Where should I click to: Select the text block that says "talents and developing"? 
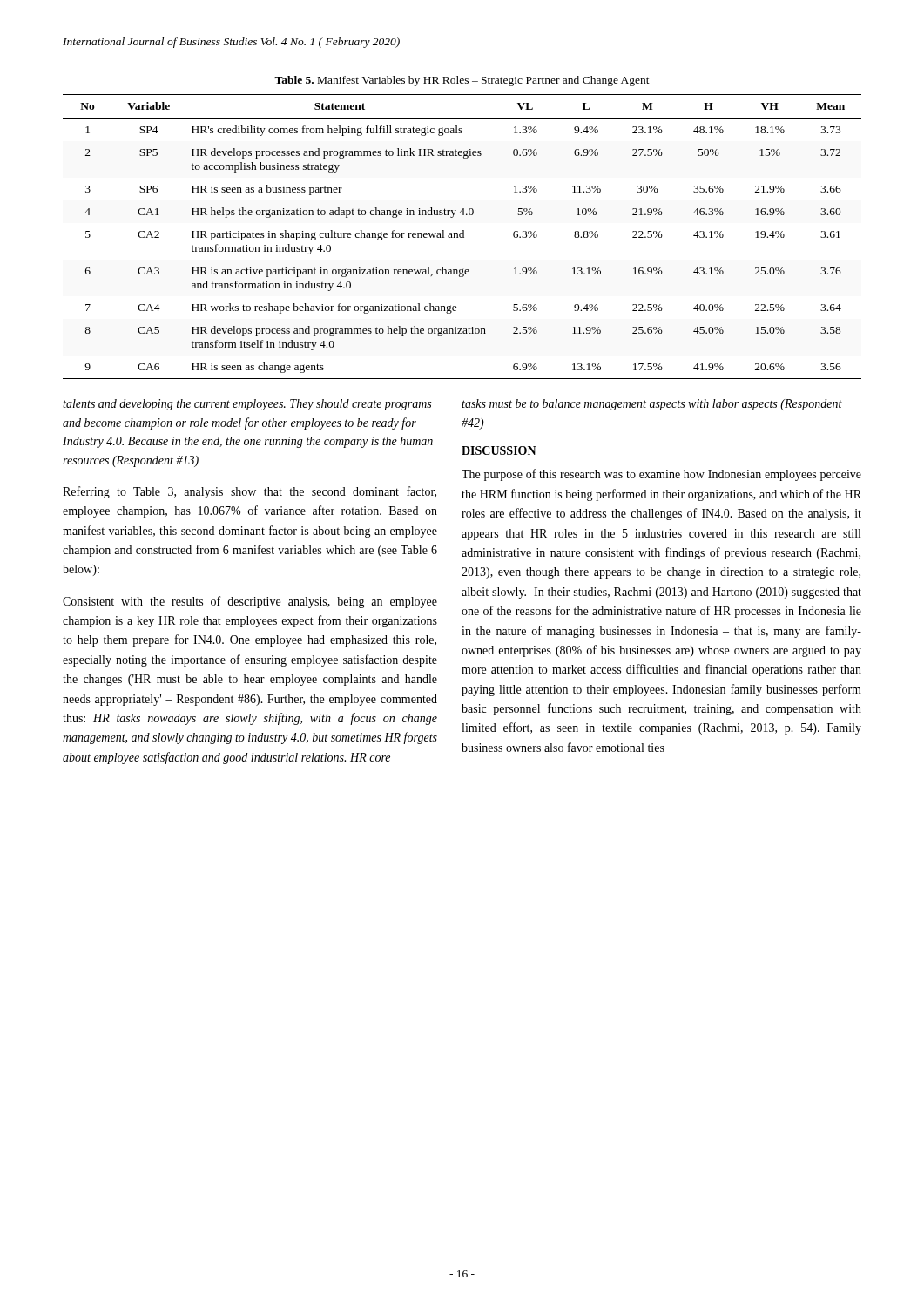click(x=248, y=432)
